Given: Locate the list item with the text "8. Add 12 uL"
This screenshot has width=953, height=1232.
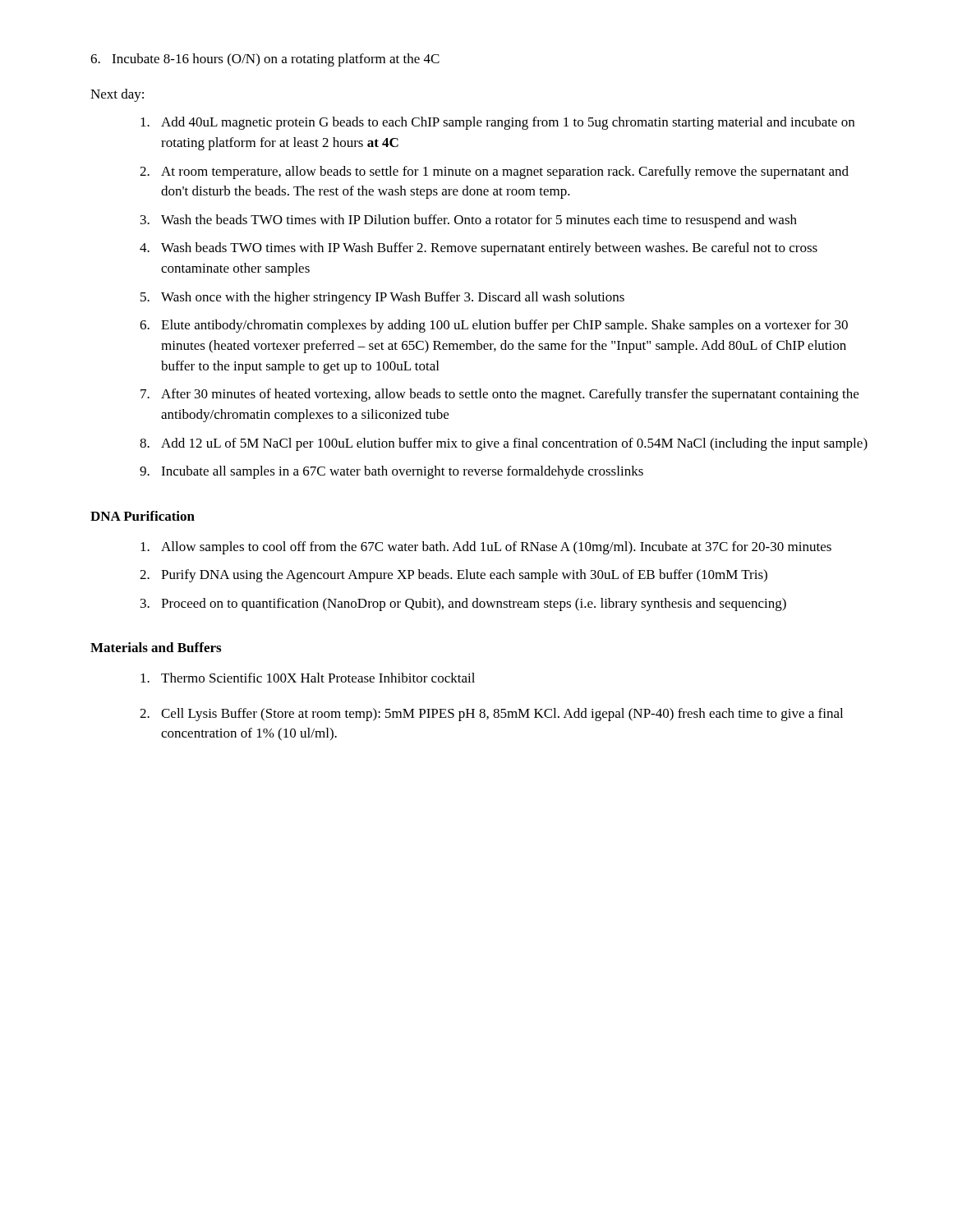Looking at the screenshot, I should click(x=504, y=443).
